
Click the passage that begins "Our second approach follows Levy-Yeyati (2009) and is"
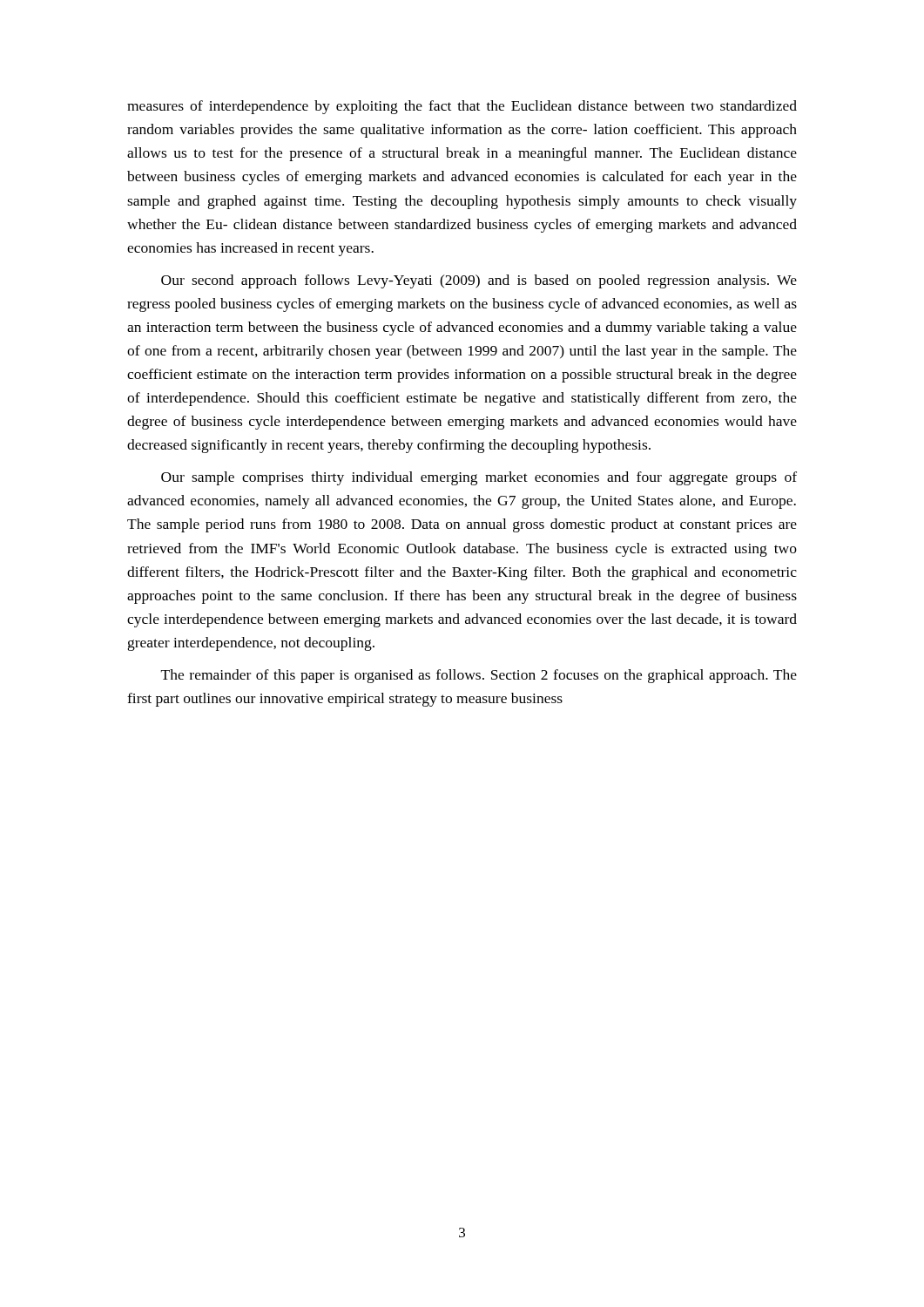(x=462, y=362)
